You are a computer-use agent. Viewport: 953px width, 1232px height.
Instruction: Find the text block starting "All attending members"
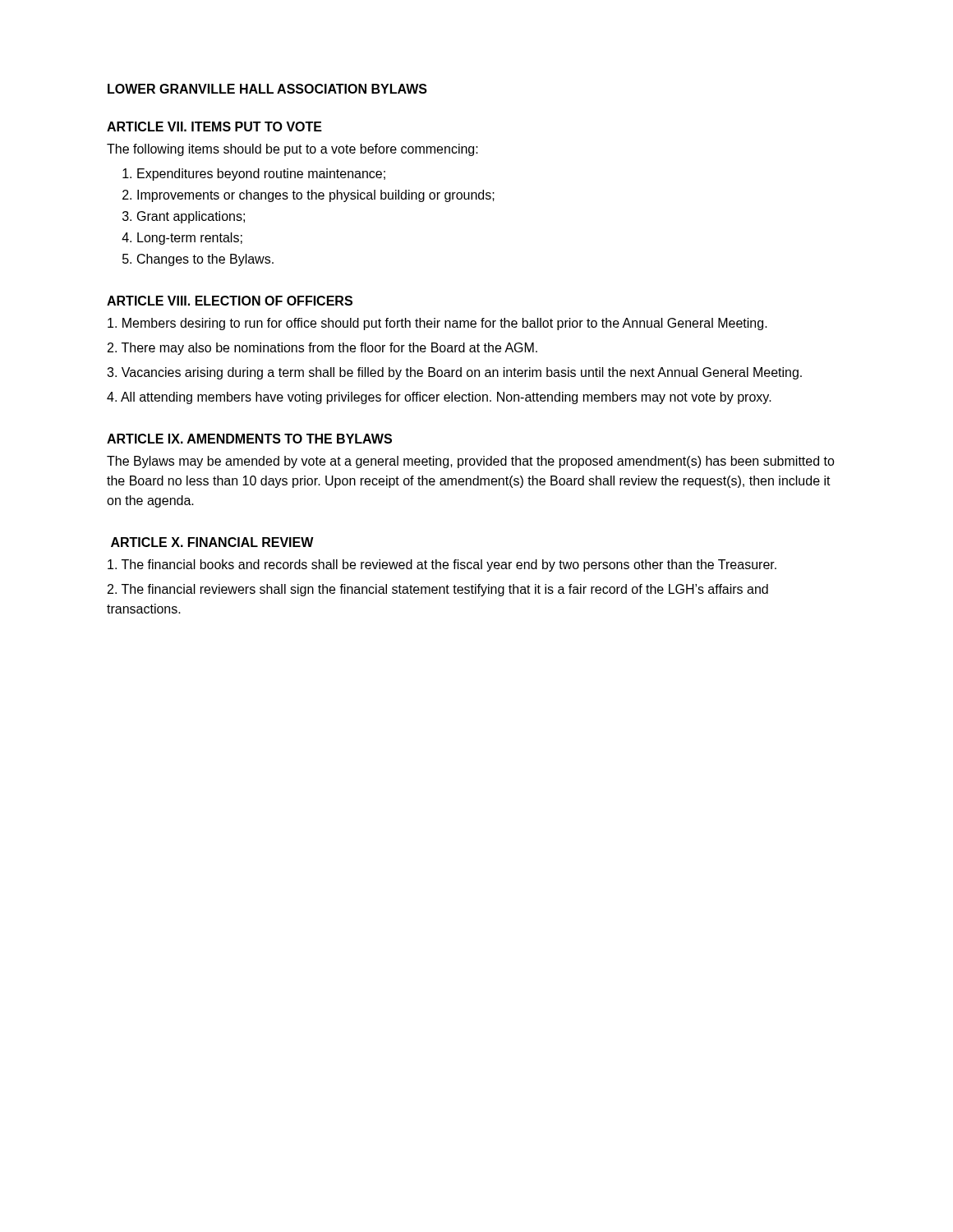[439, 397]
